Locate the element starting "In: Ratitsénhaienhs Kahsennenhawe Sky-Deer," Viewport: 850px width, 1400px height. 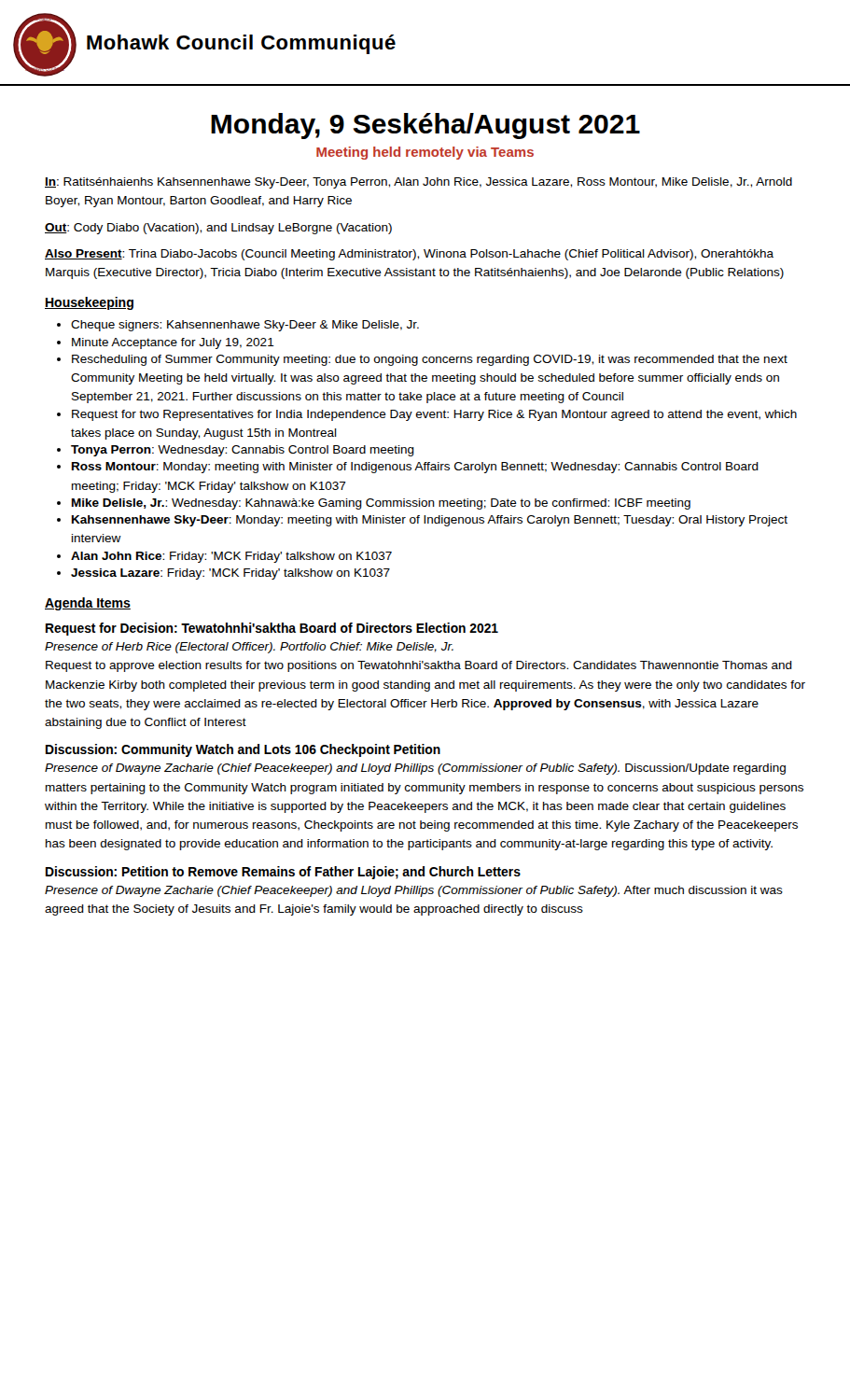point(419,191)
